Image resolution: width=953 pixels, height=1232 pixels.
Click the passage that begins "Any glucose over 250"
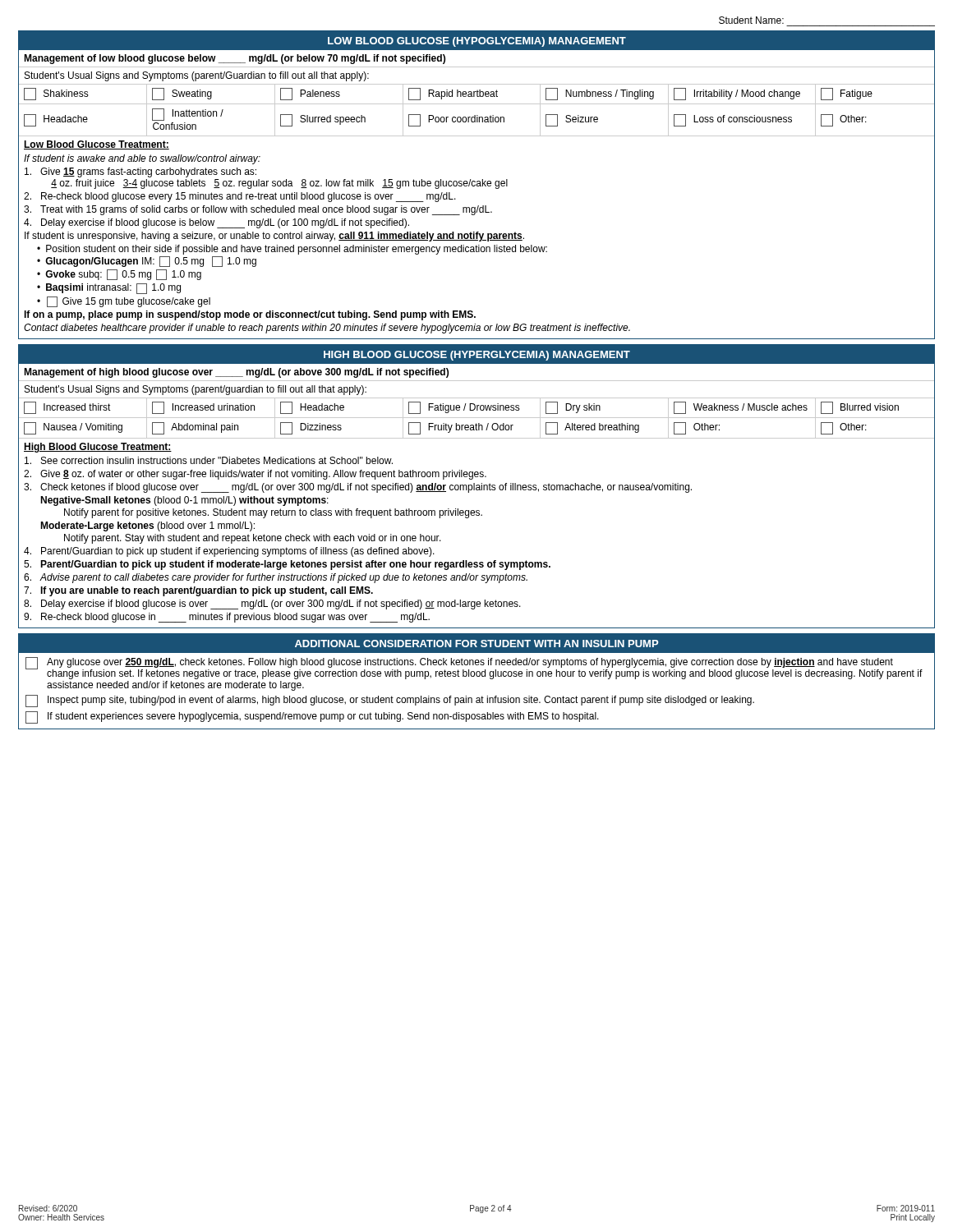coord(476,673)
